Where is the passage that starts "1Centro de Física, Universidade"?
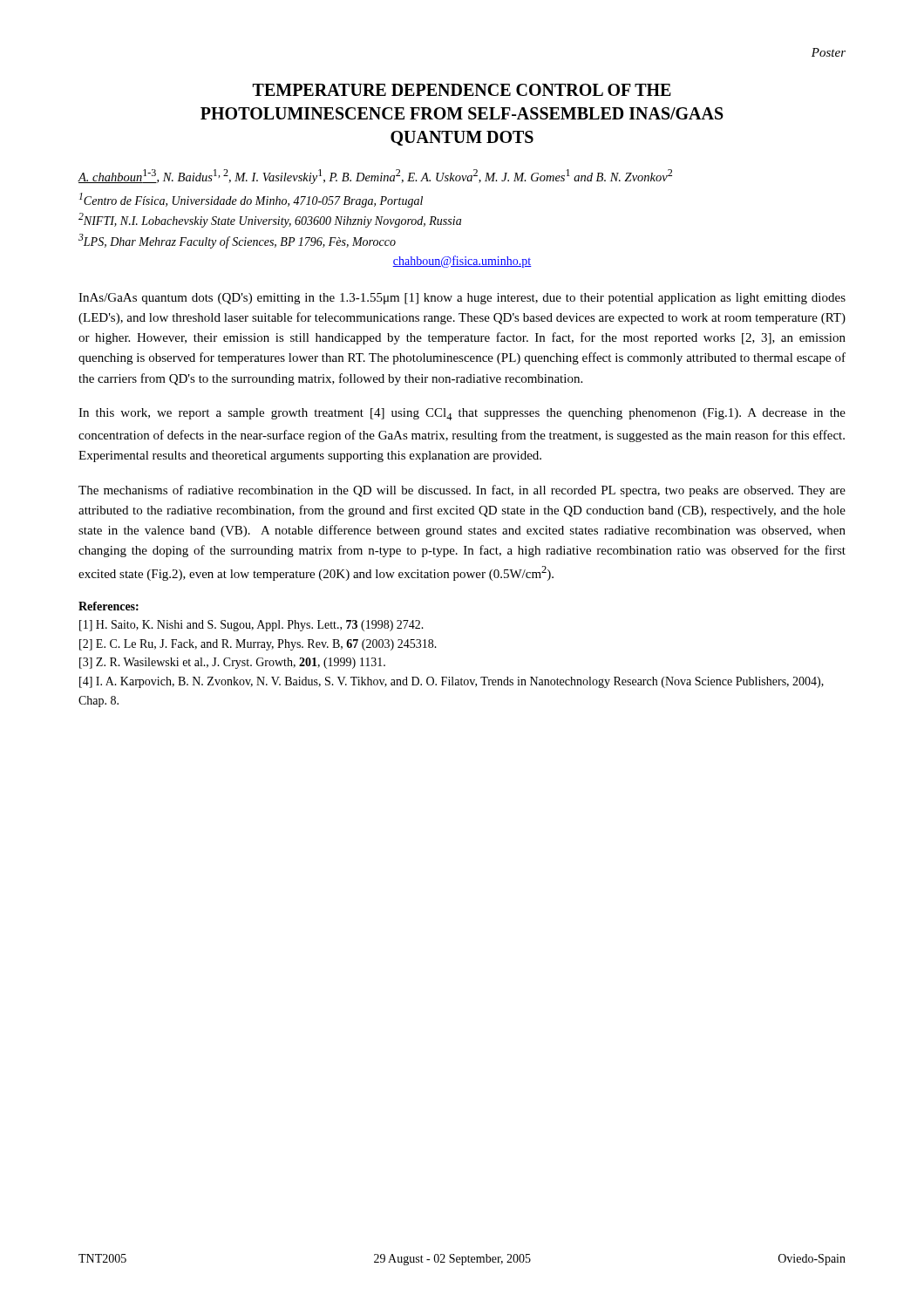This screenshot has width=924, height=1308. 270,219
